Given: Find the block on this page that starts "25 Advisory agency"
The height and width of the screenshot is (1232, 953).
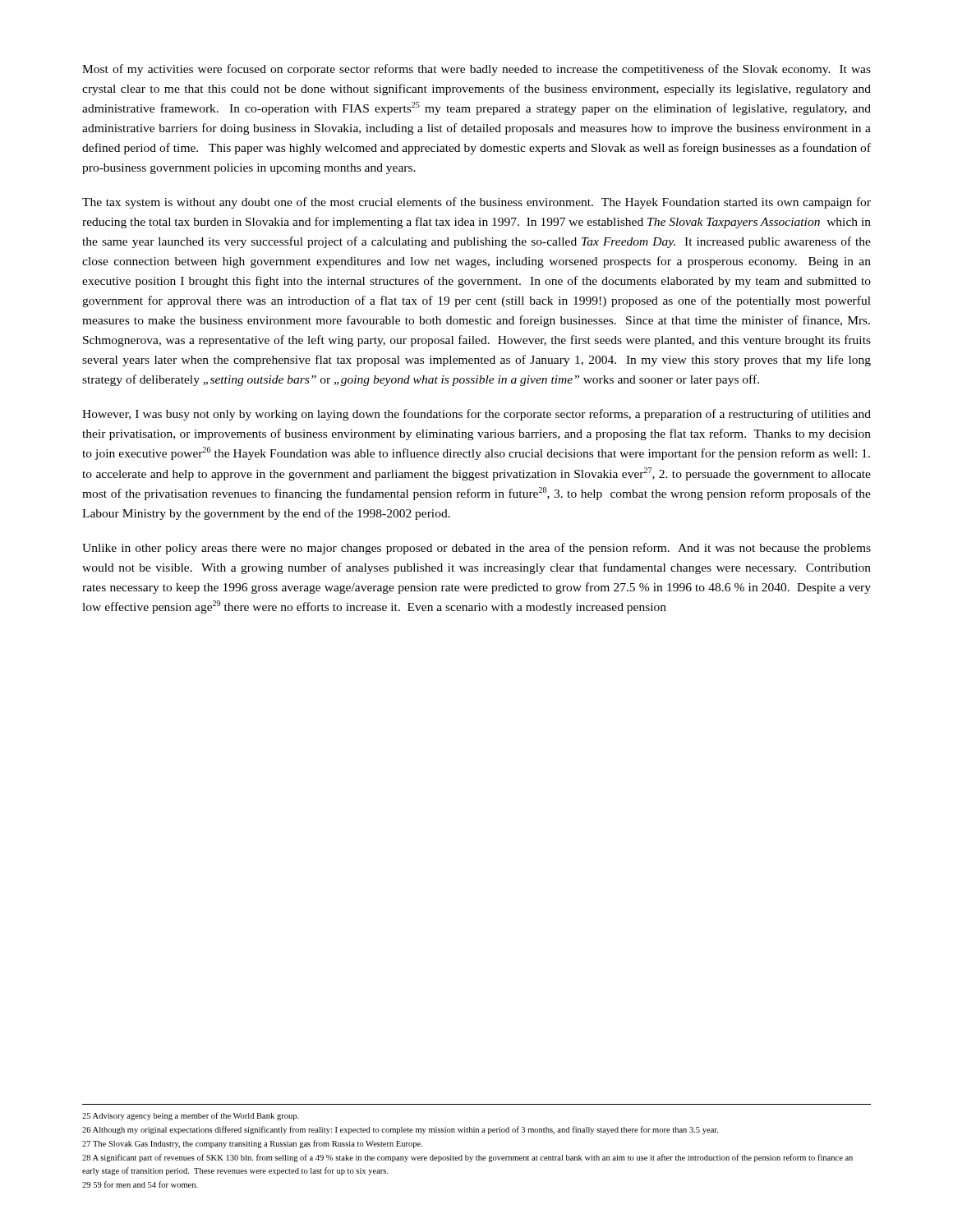Looking at the screenshot, I should click(191, 1116).
